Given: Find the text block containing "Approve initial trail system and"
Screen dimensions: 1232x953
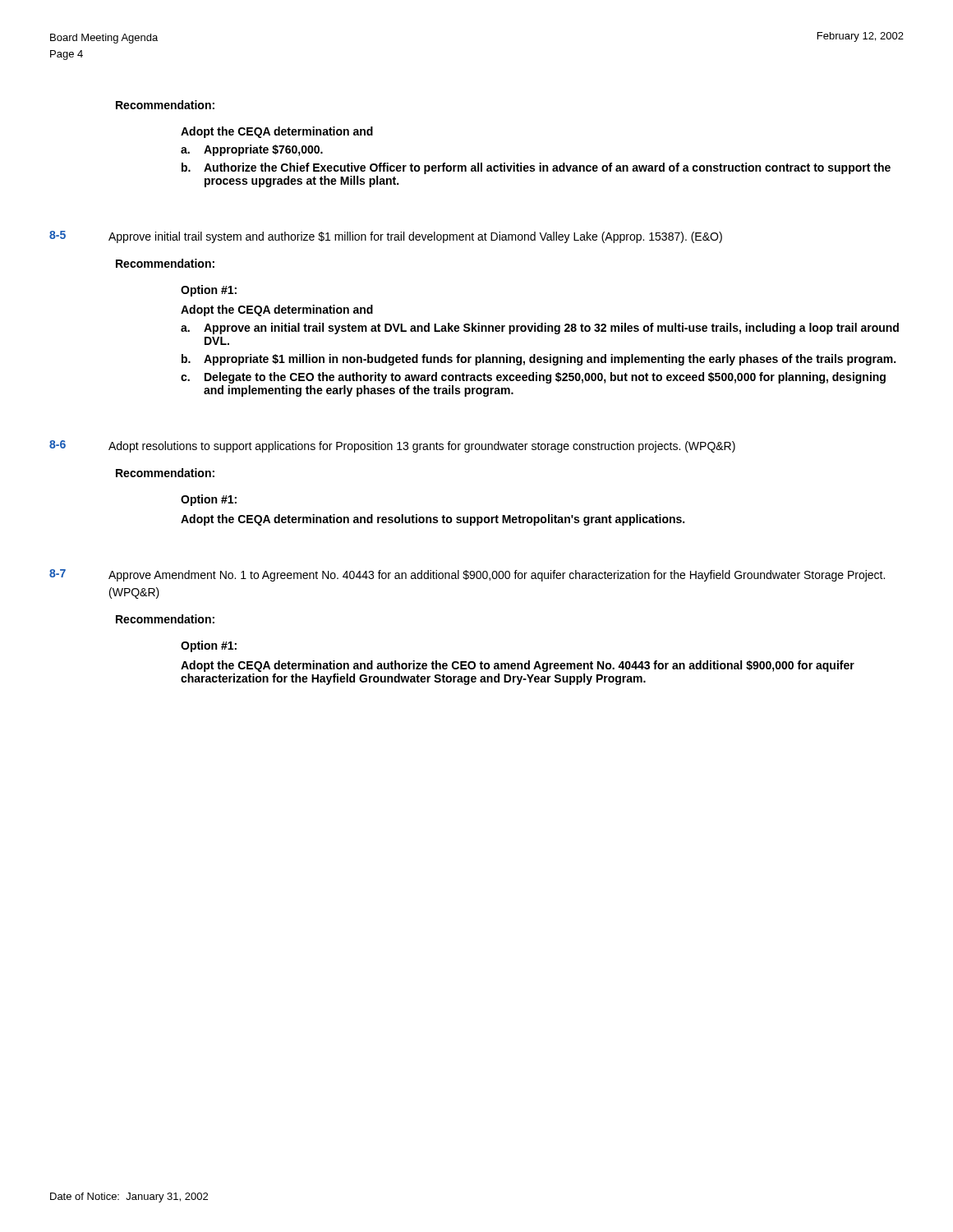Looking at the screenshot, I should coord(416,237).
